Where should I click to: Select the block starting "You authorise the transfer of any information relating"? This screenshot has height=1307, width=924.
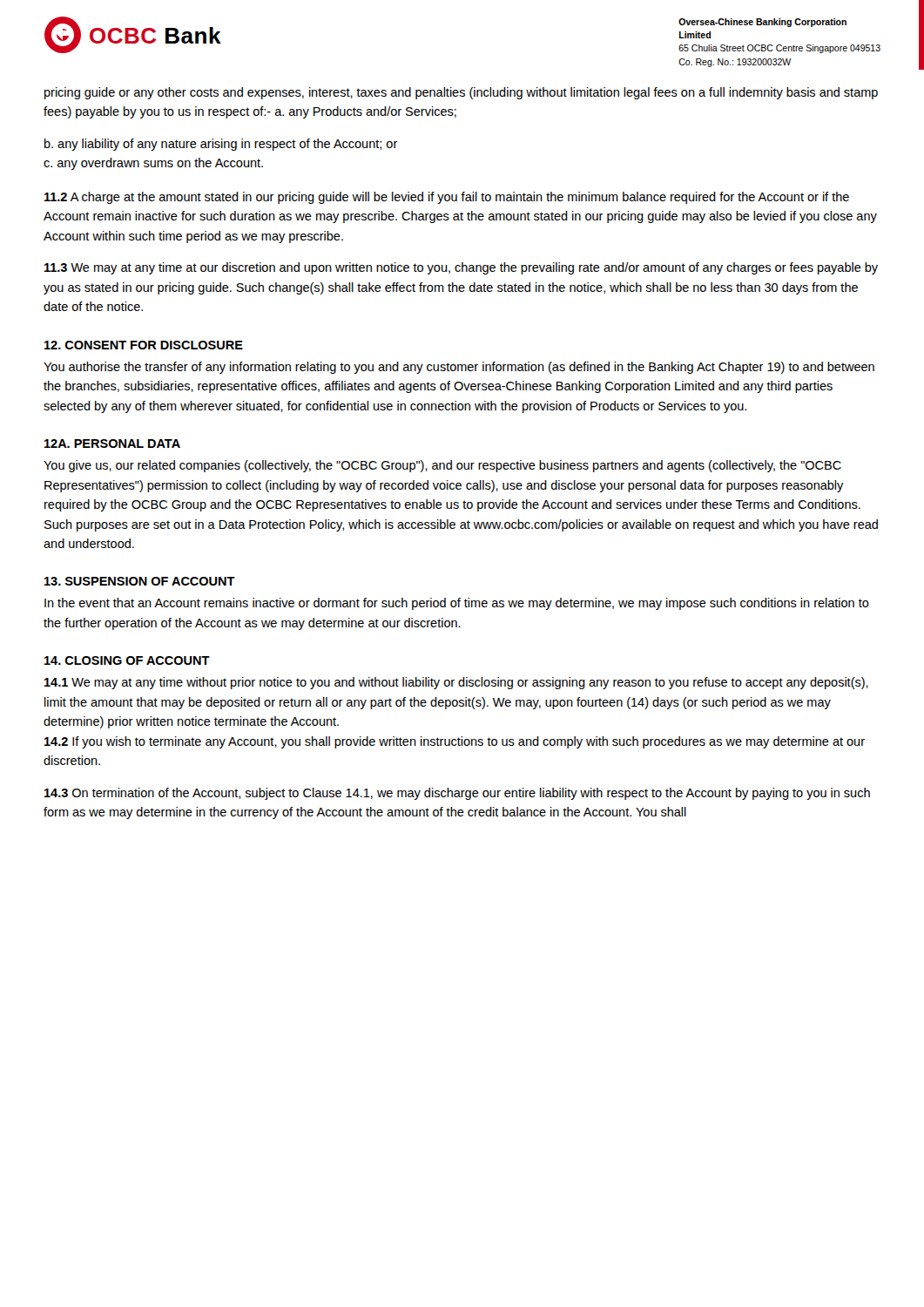tap(459, 386)
